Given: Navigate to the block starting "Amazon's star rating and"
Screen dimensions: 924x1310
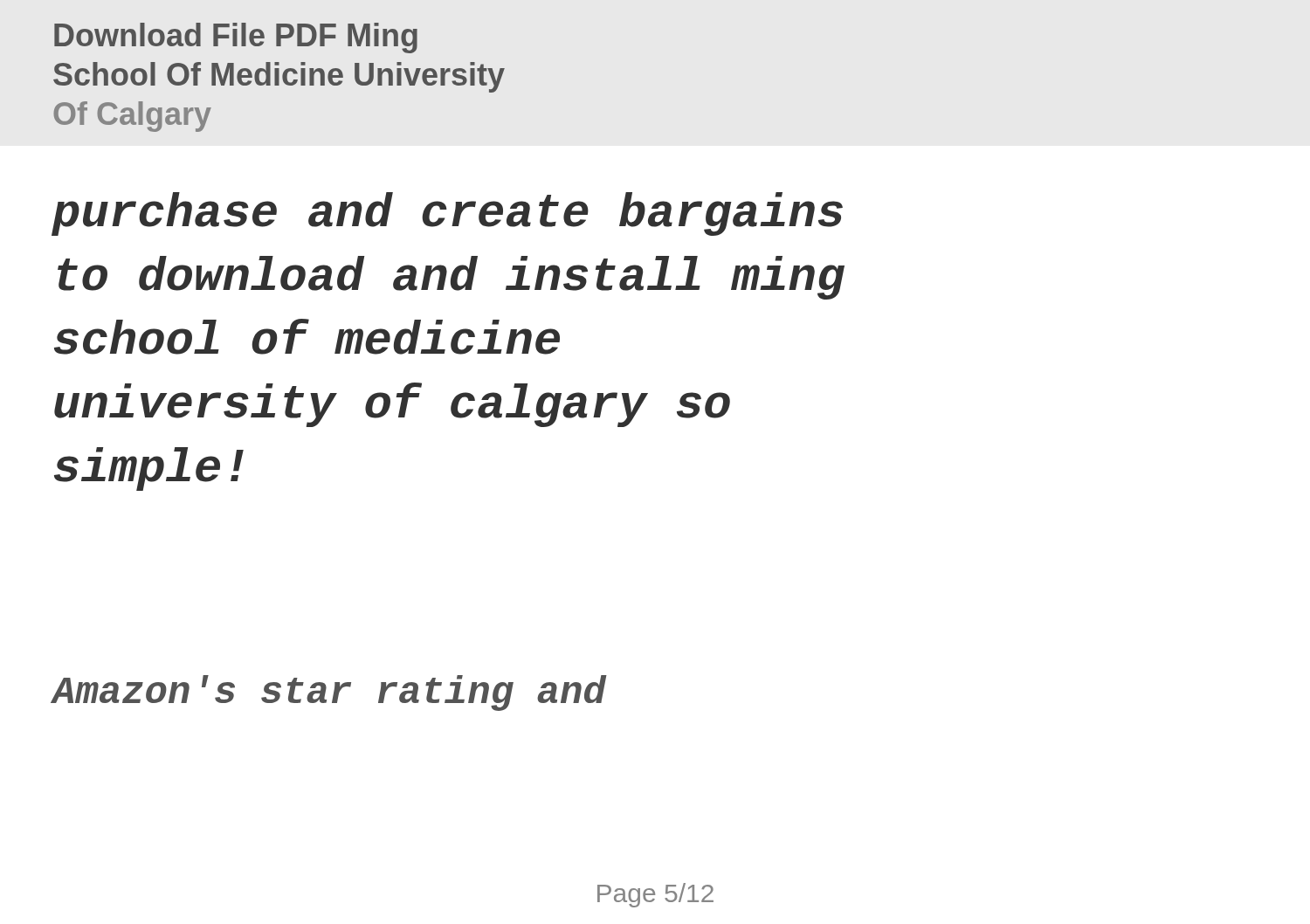Looking at the screenshot, I should (330, 693).
